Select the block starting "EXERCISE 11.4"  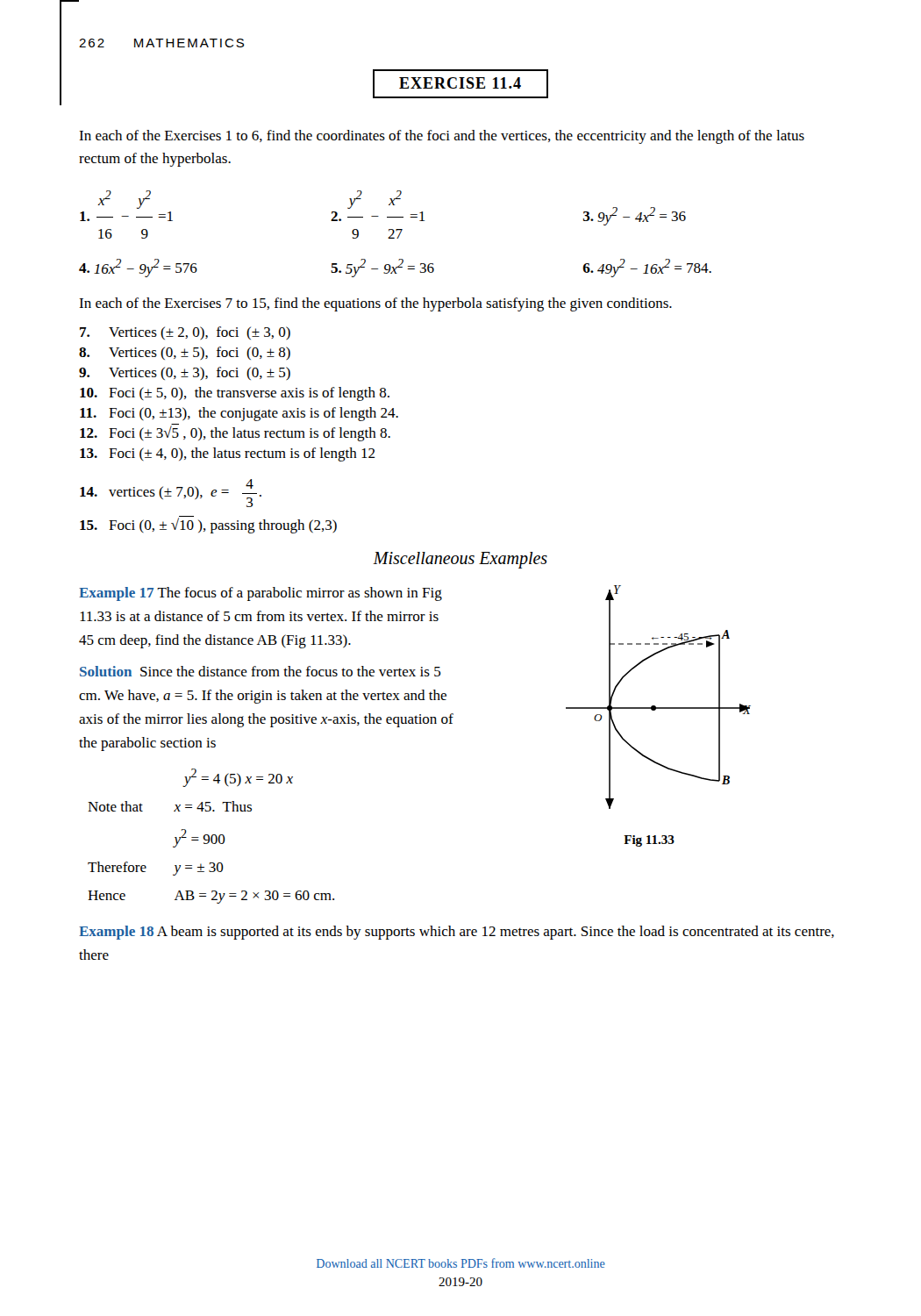[460, 84]
